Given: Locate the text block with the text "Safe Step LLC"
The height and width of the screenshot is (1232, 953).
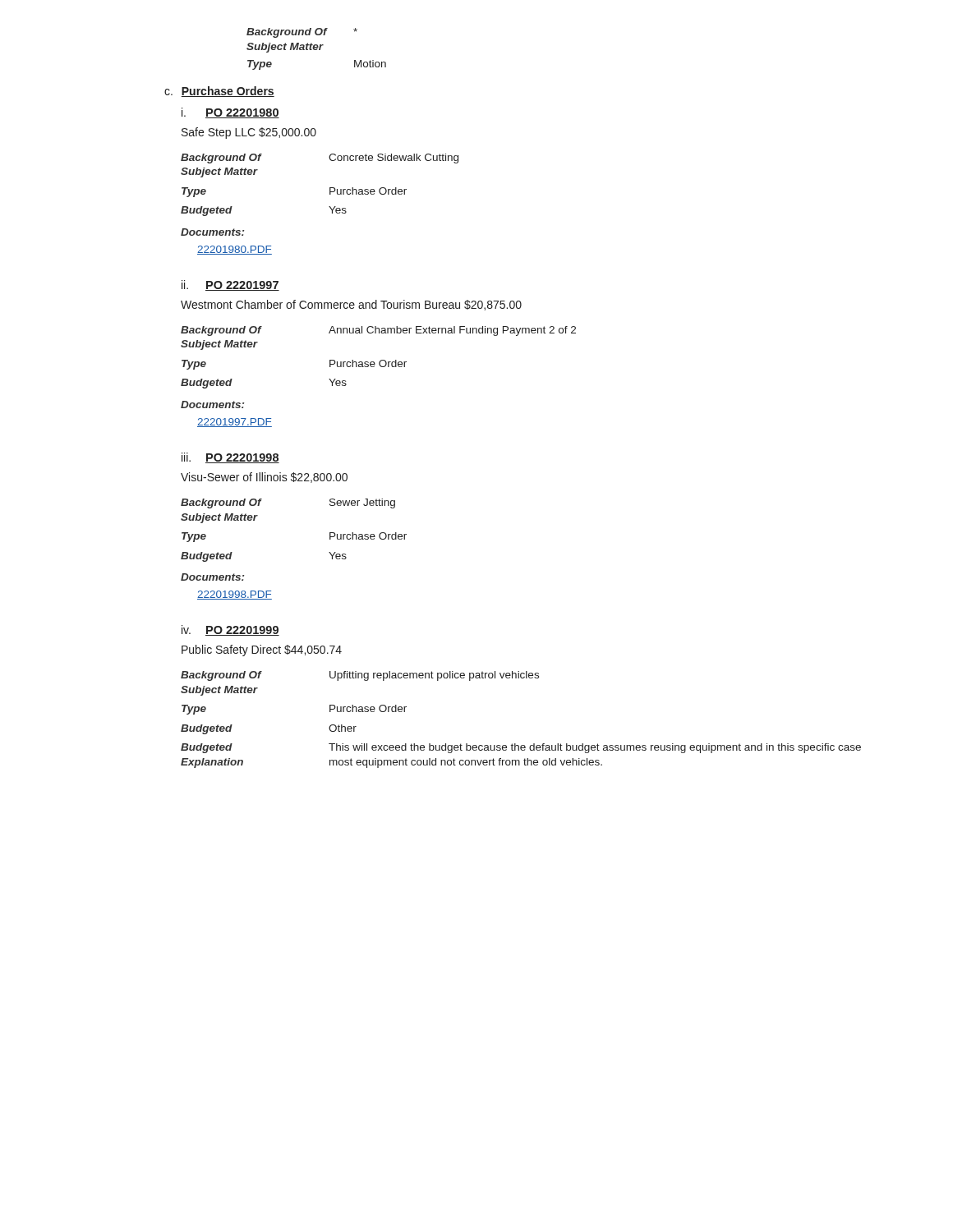Looking at the screenshot, I should point(249,132).
